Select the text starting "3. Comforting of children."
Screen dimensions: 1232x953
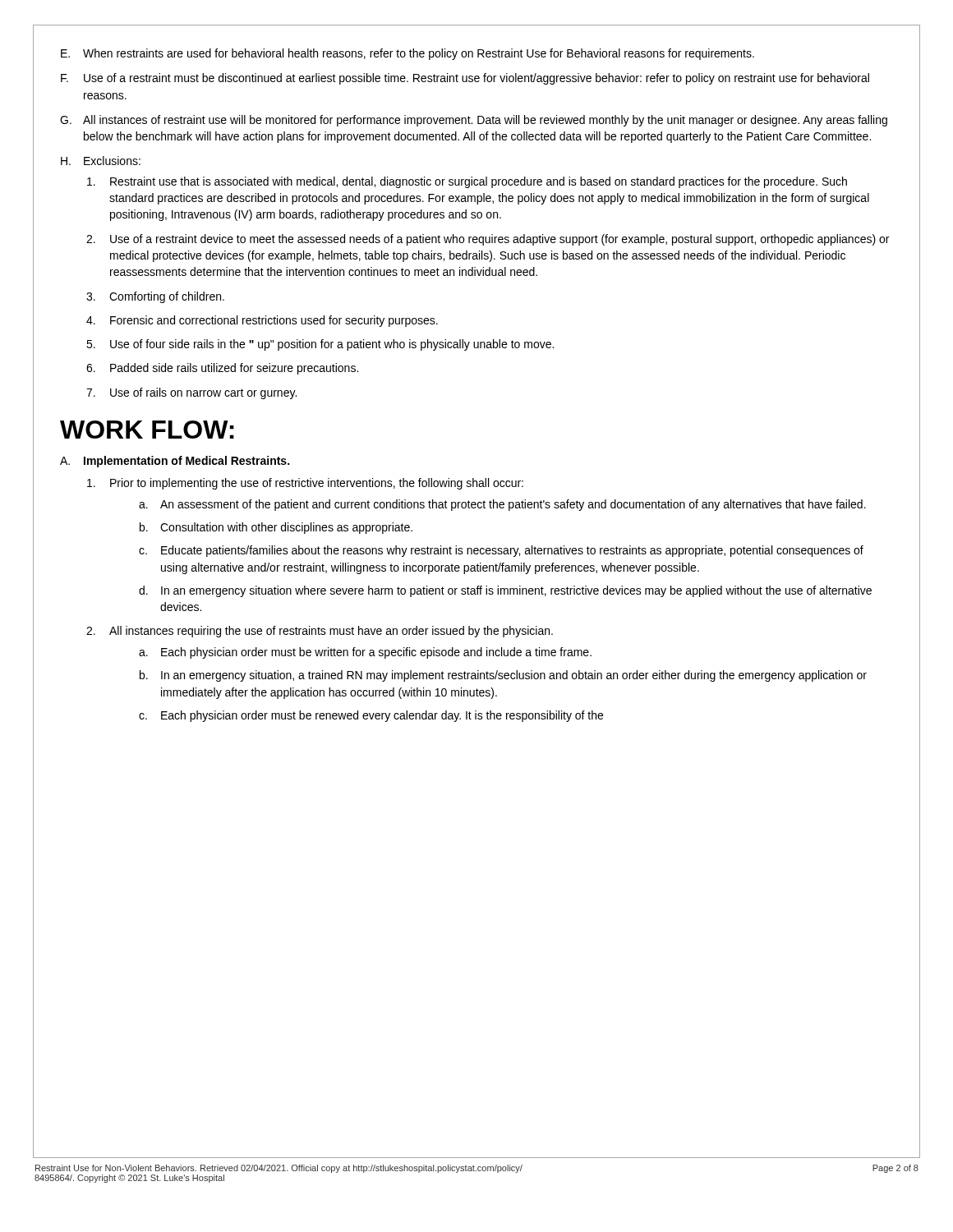pyautogui.click(x=155, y=297)
